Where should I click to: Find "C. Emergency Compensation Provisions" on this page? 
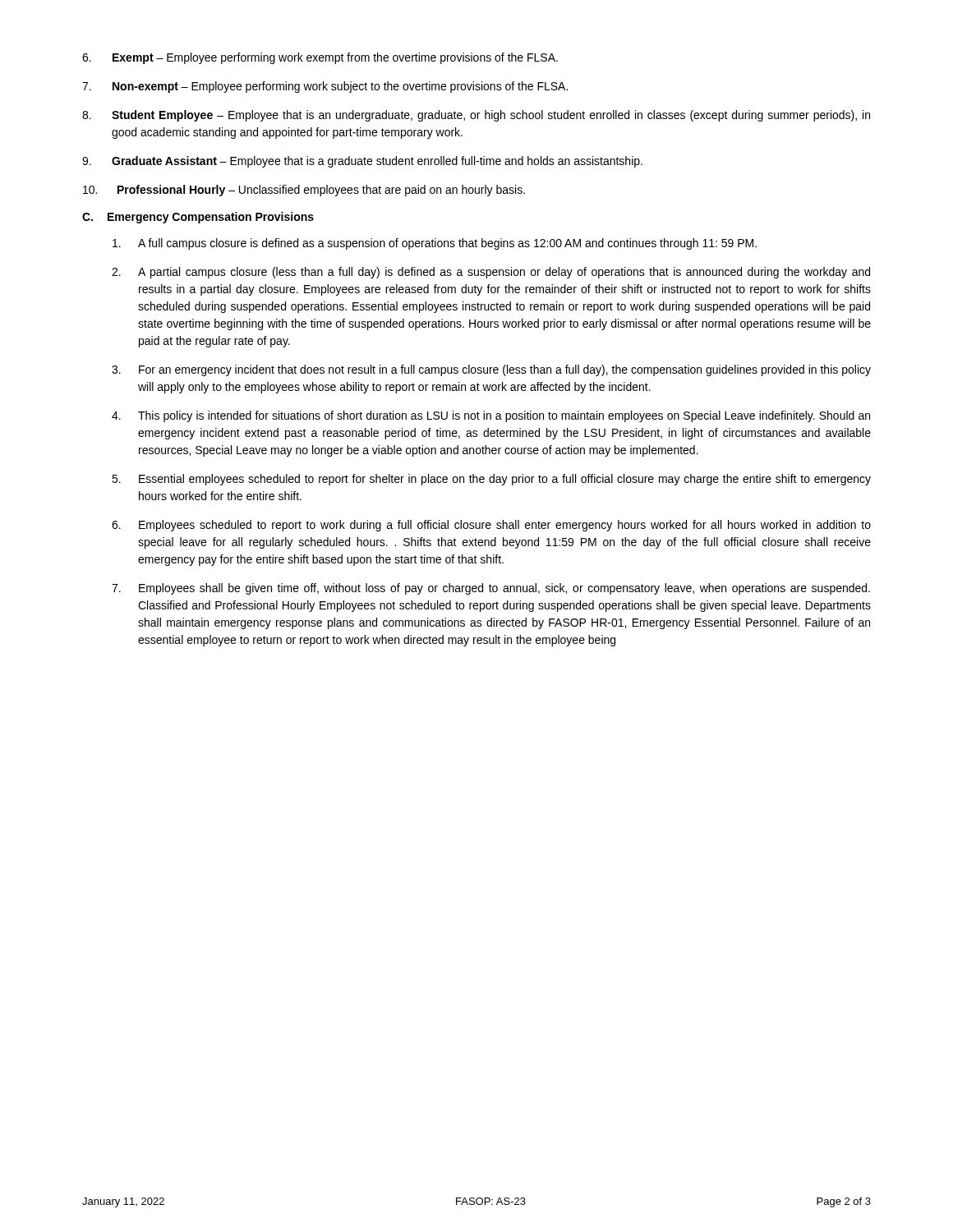pos(198,217)
